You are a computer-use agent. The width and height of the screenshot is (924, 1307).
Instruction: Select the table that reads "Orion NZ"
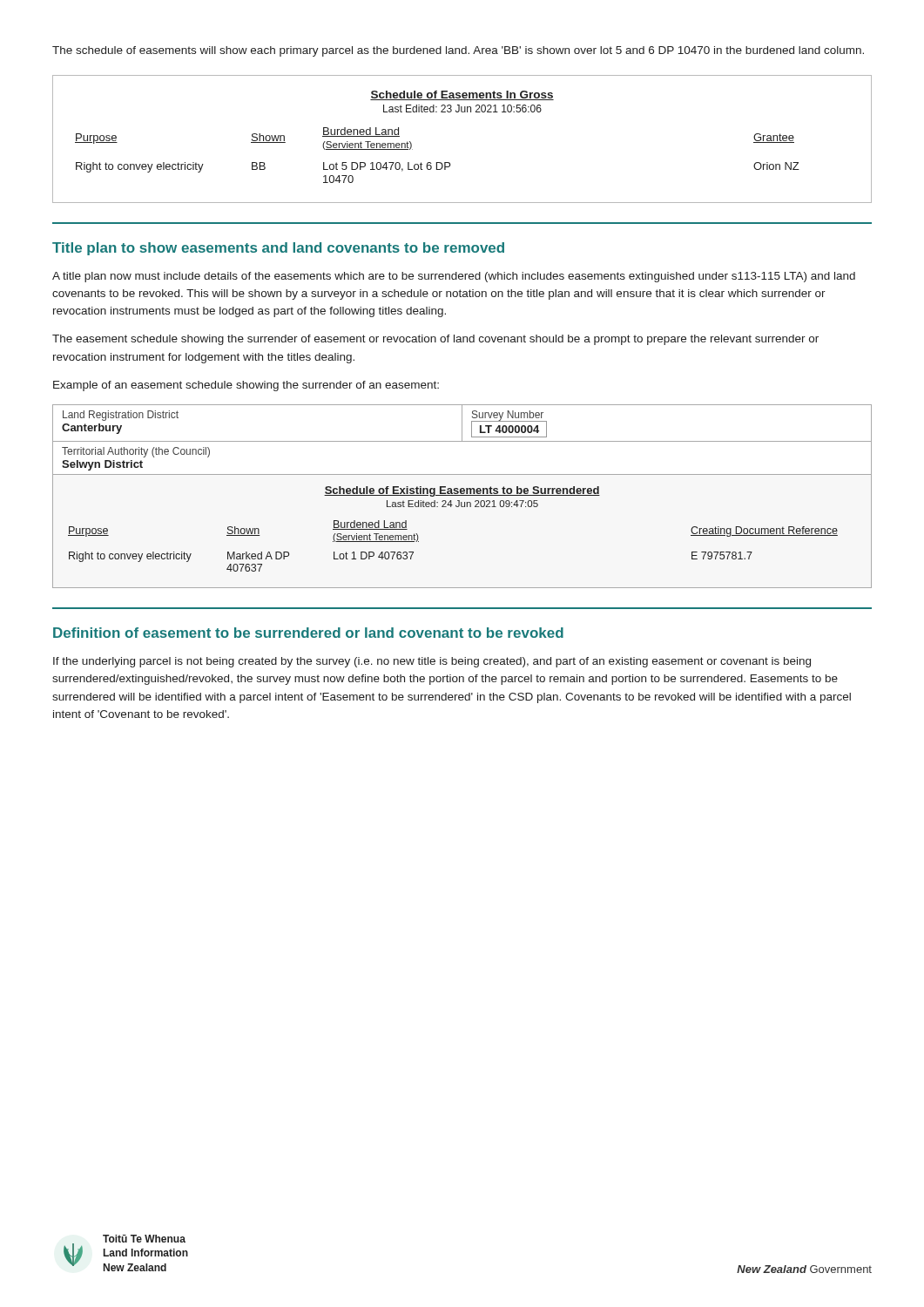(462, 139)
